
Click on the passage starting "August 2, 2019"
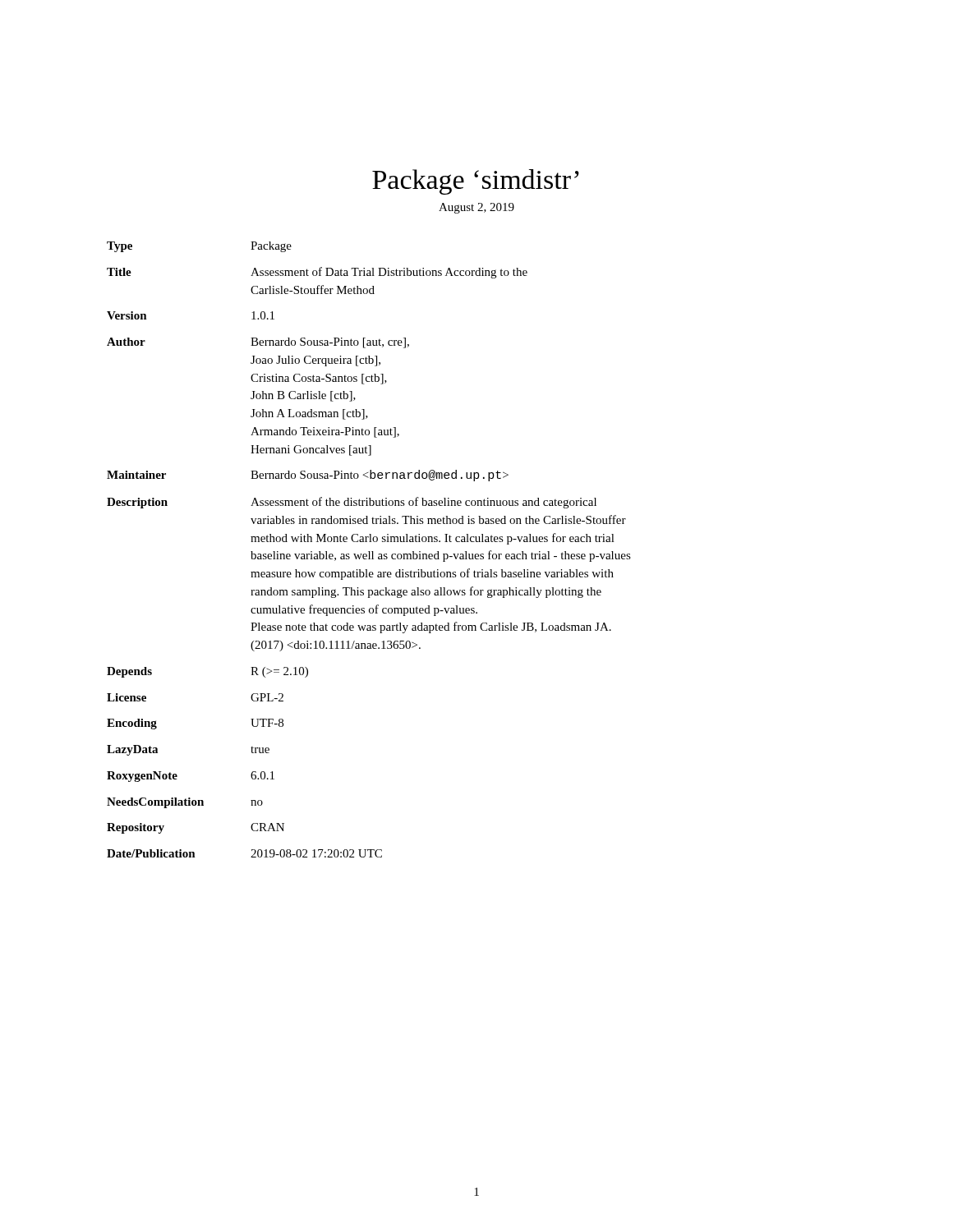pyautogui.click(x=476, y=207)
